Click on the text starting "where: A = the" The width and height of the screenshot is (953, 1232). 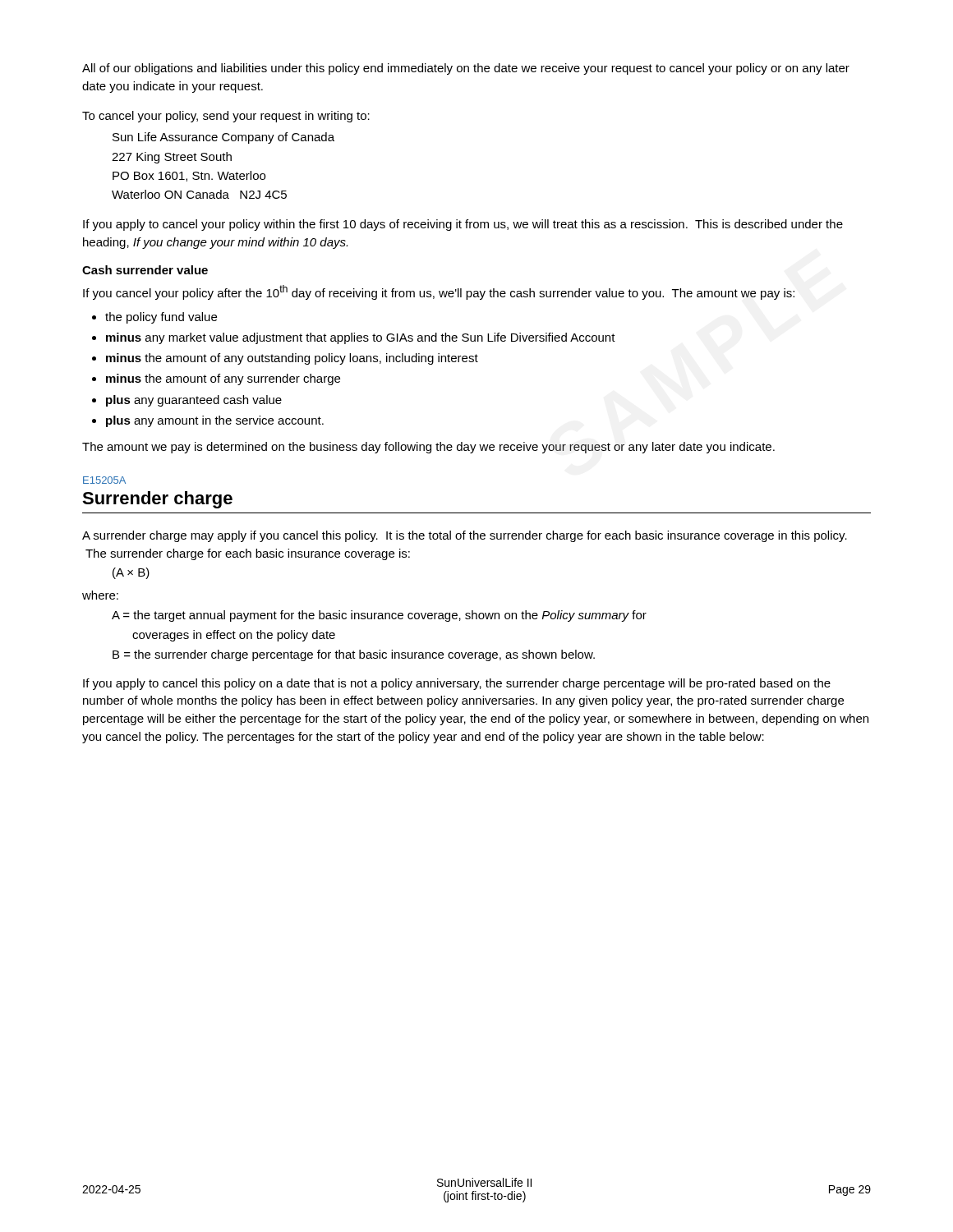tap(476, 626)
